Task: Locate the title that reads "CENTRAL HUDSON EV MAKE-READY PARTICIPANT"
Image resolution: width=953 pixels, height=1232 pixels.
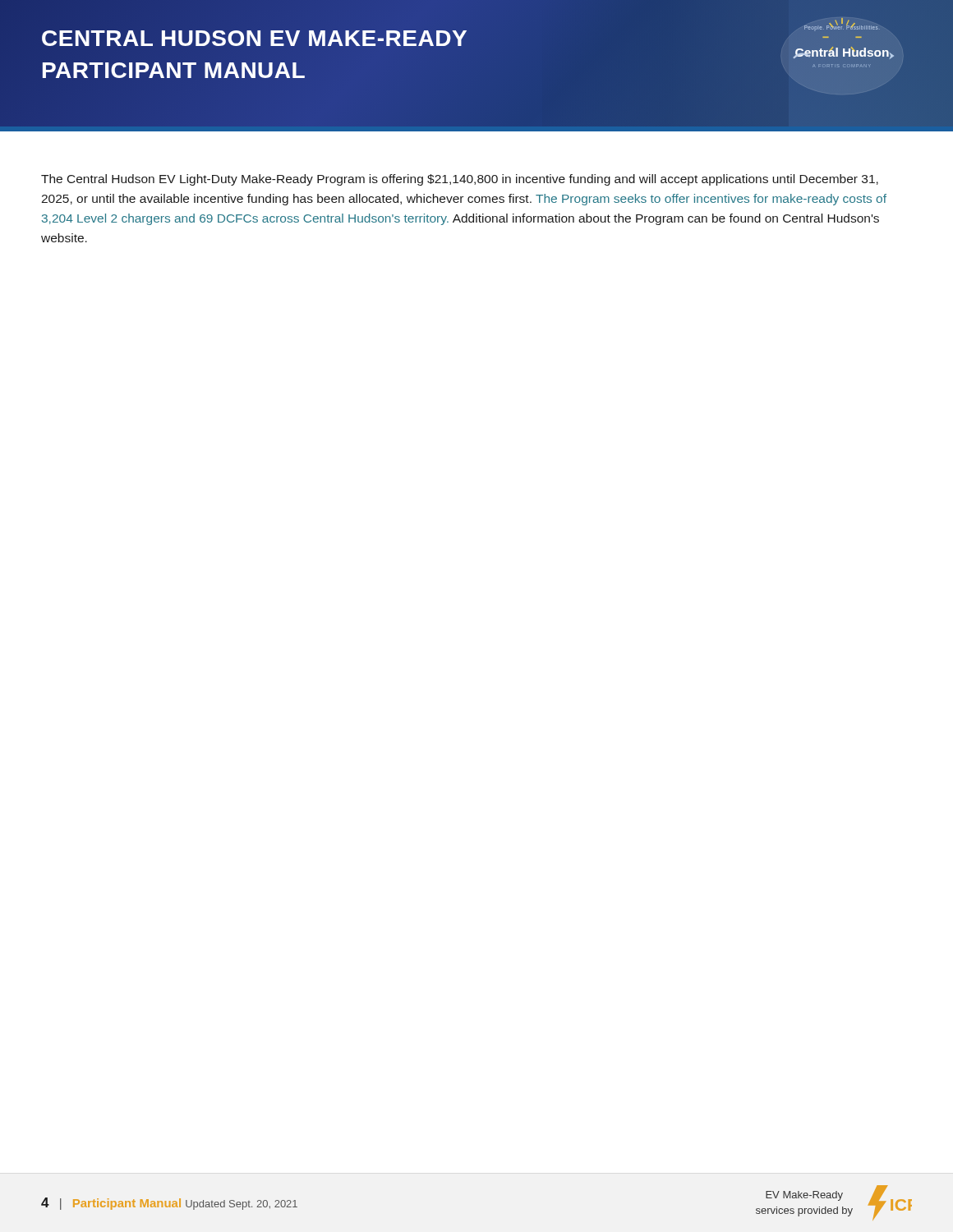Action: tap(173, 46)
